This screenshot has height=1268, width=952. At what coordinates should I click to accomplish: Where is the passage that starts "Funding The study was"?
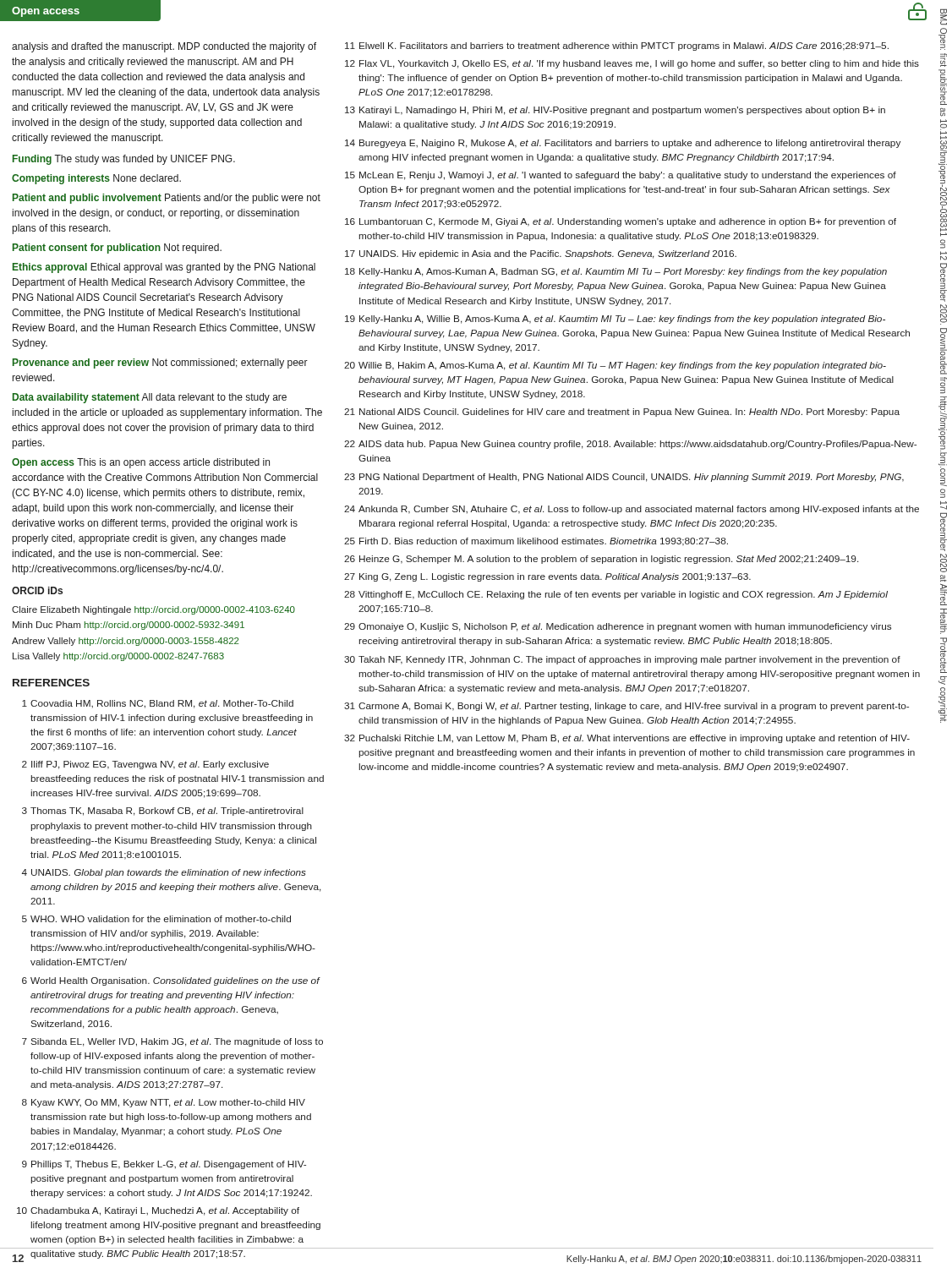124,159
